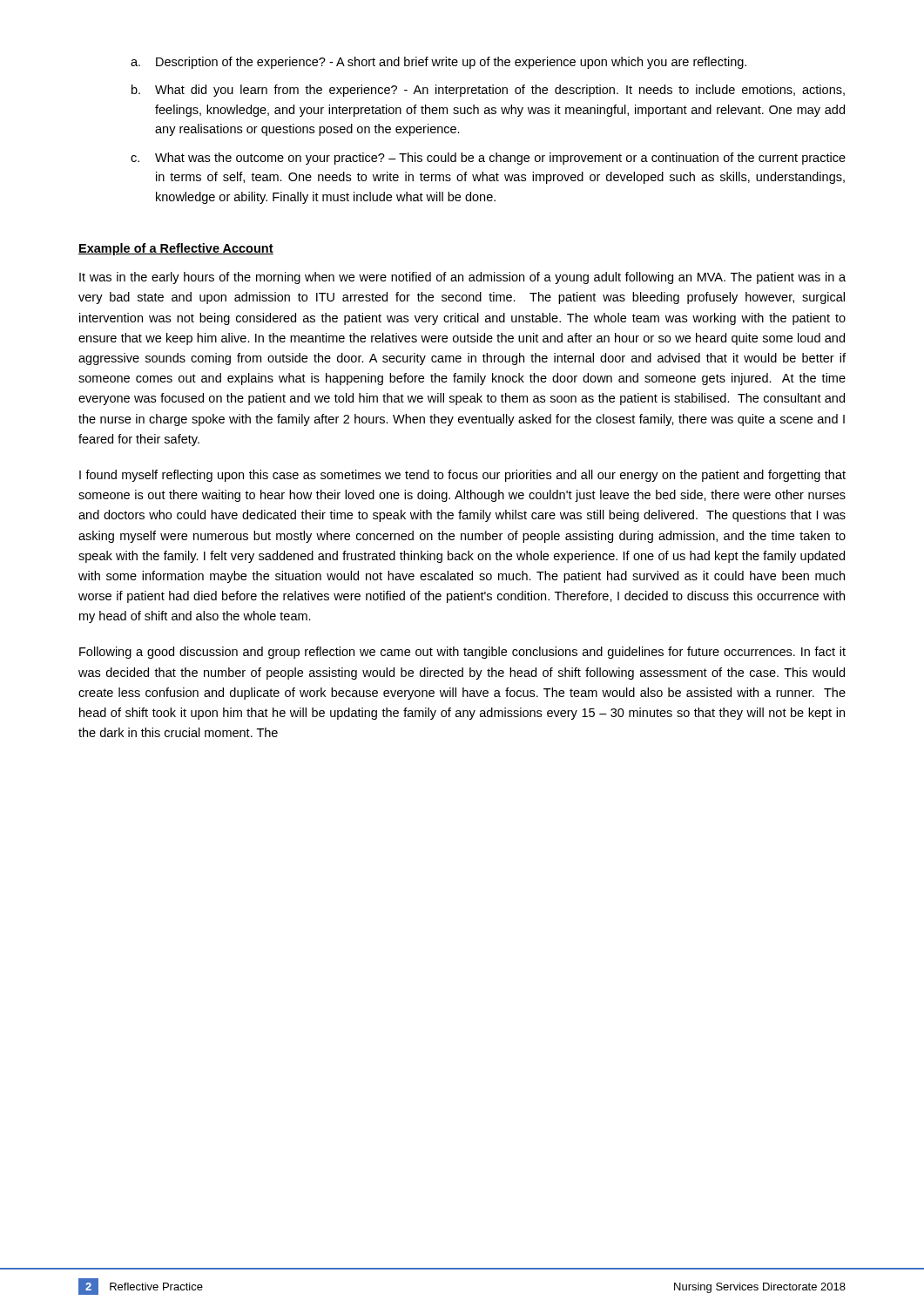Point to the text block starting "c. What was the outcome on your practice?"
This screenshot has width=924, height=1307.
(488, 177)
